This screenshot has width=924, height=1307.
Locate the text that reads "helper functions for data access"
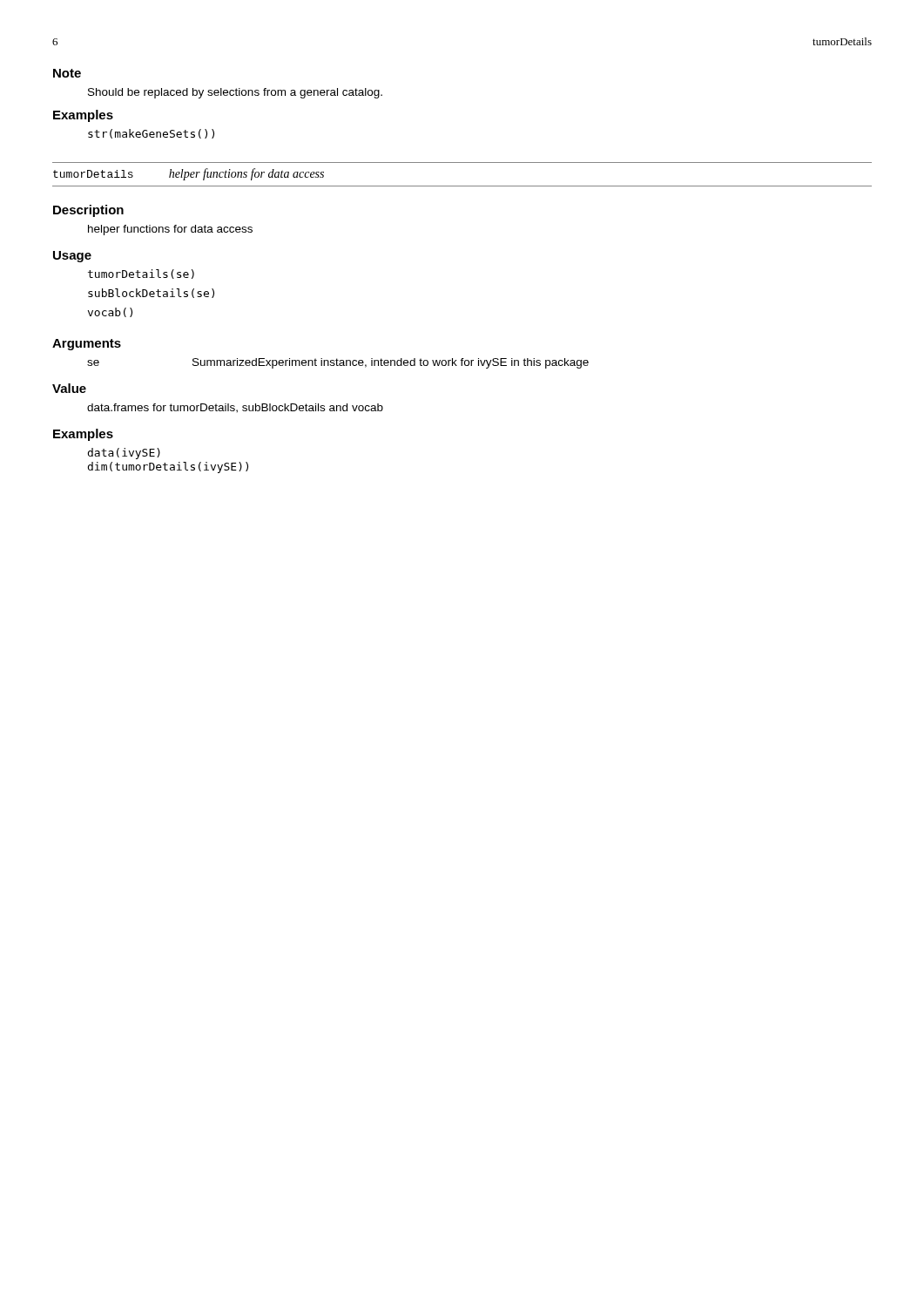(x=170, y=229)
